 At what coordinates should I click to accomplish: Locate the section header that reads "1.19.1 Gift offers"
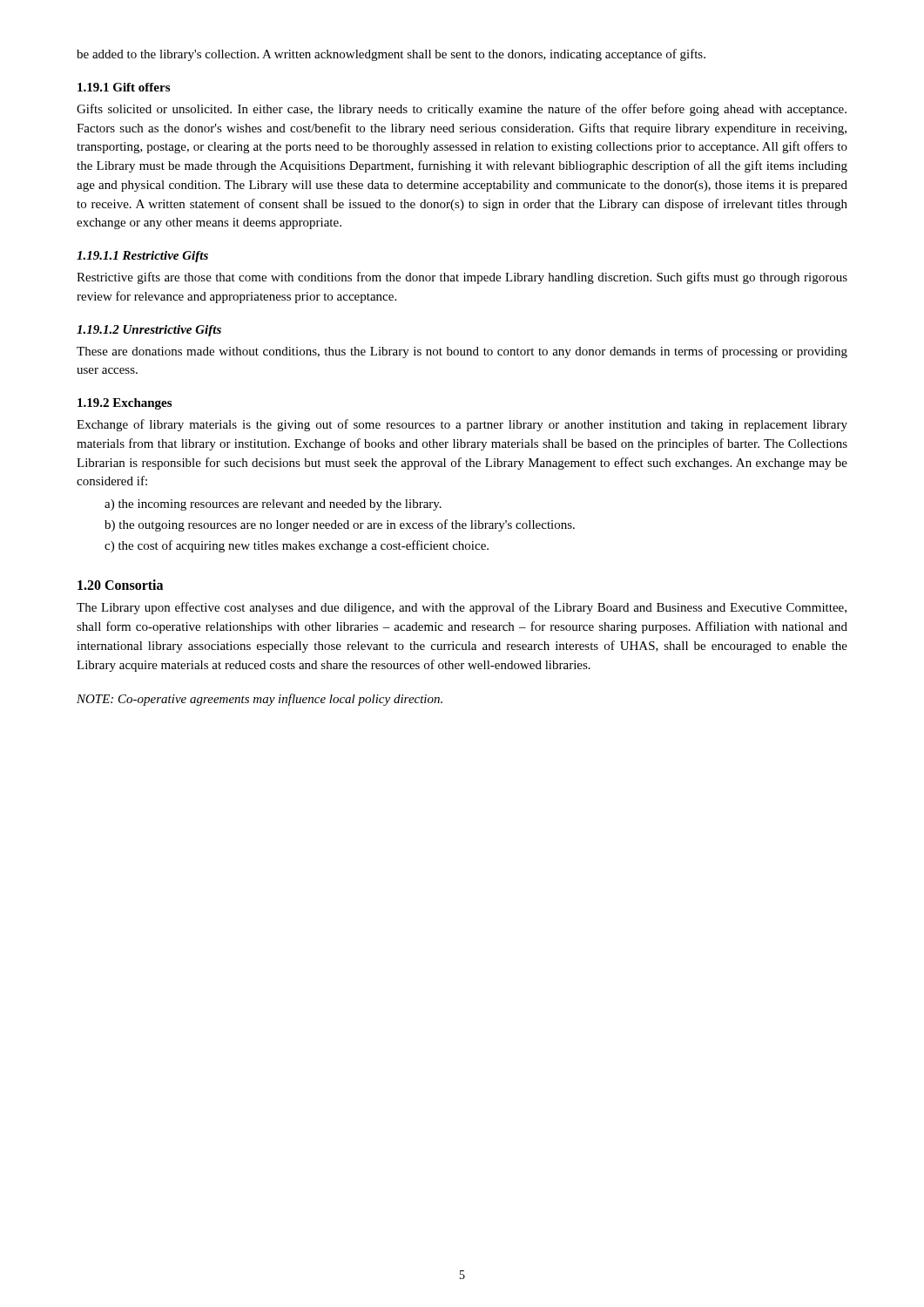(x=123, y=87)
